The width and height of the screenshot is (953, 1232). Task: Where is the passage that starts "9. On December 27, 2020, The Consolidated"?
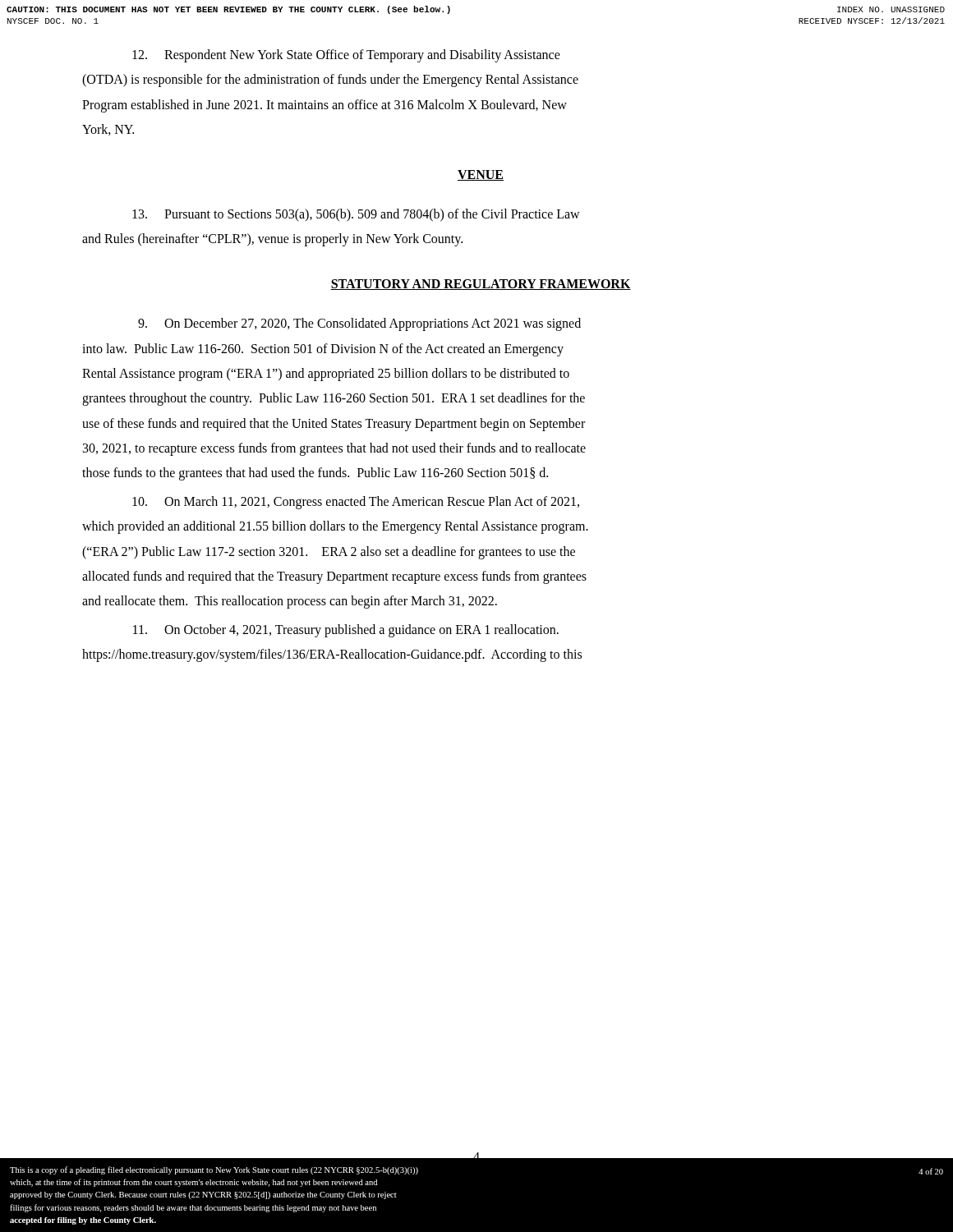click(x=481, y=399)
